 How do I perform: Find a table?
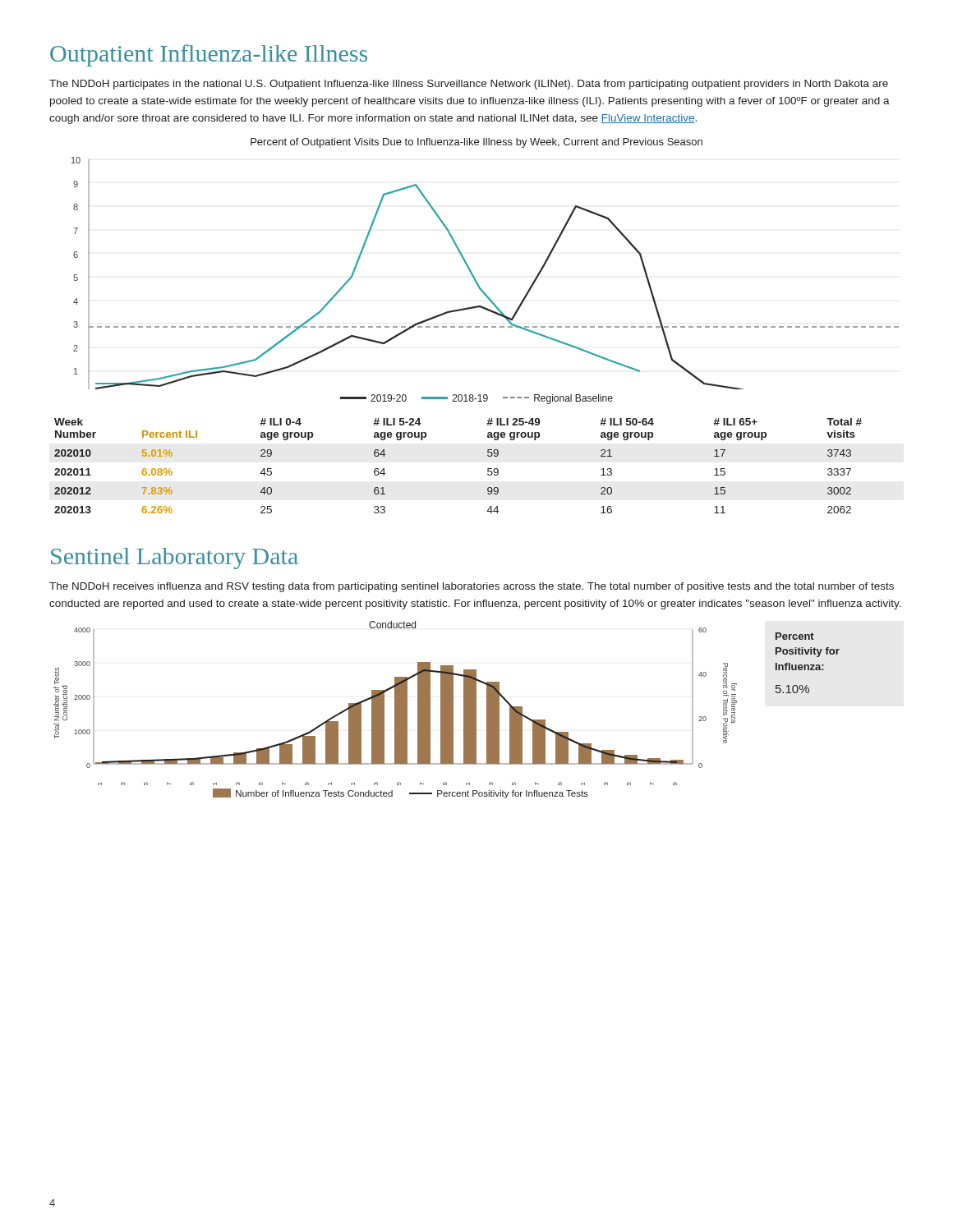(x=476, y=466)
